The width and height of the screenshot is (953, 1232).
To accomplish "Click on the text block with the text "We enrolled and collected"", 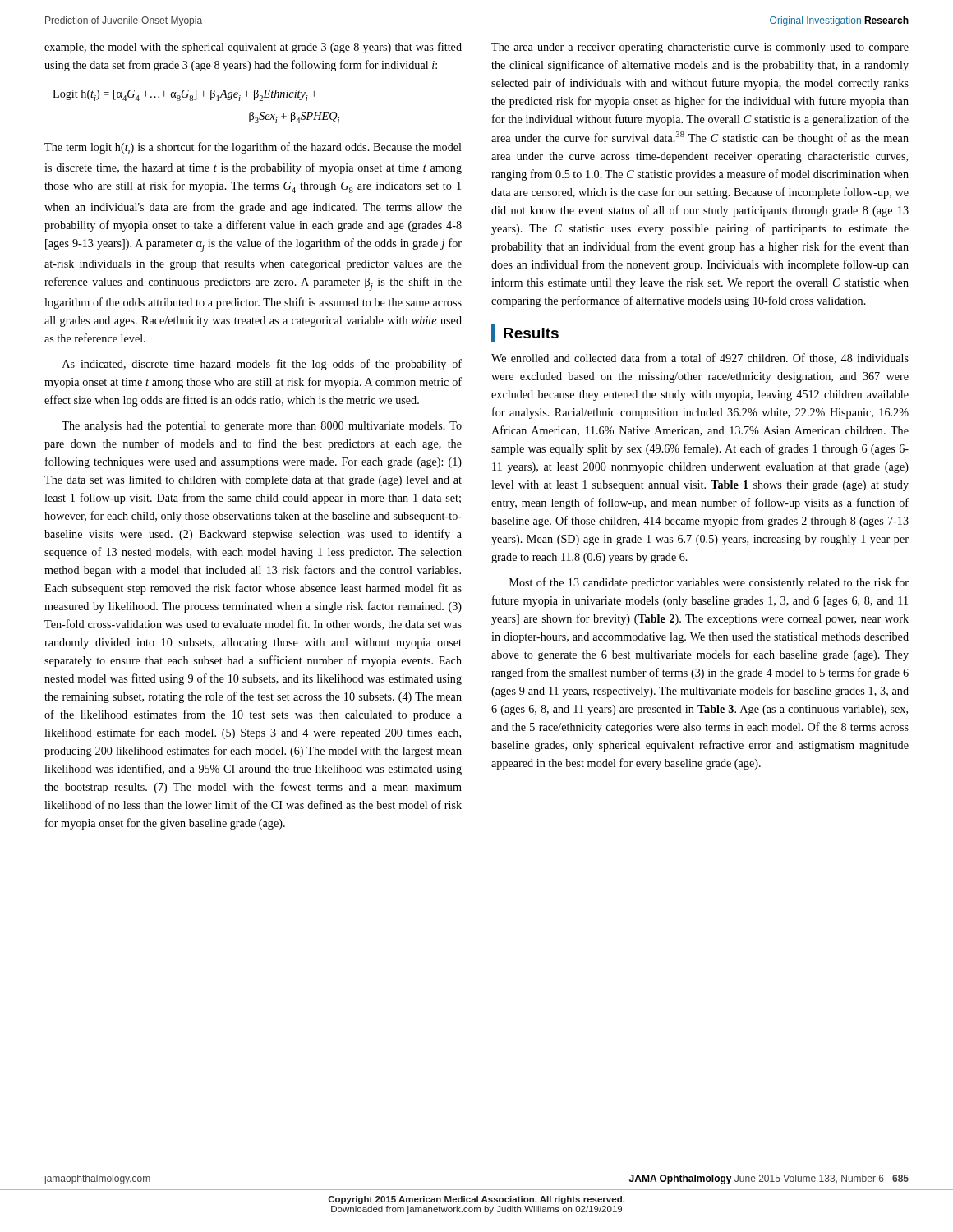I will pyautogui.click(x=700, y=359).
